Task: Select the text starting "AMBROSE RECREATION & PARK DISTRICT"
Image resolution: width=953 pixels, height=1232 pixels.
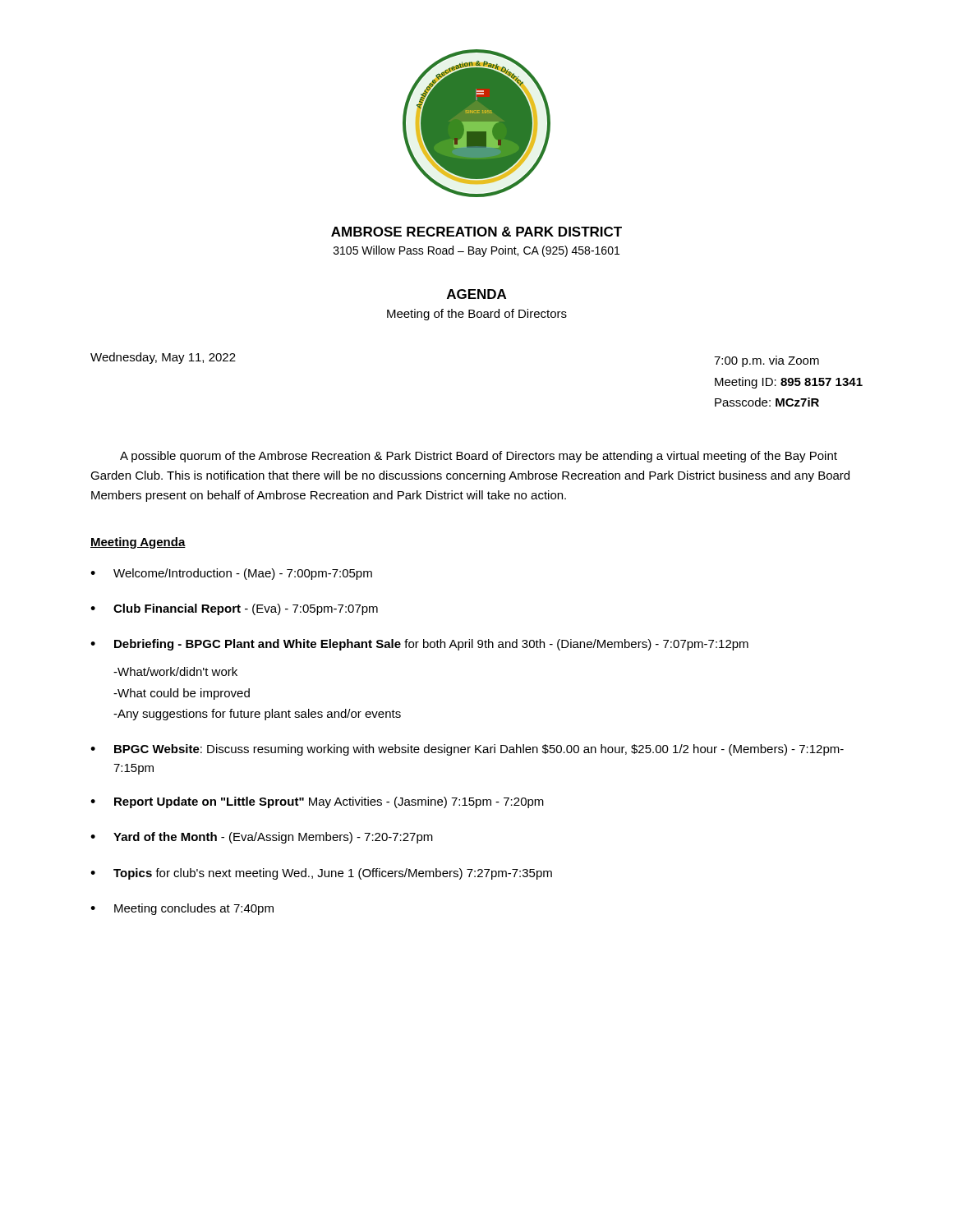Action: [476, 232]
